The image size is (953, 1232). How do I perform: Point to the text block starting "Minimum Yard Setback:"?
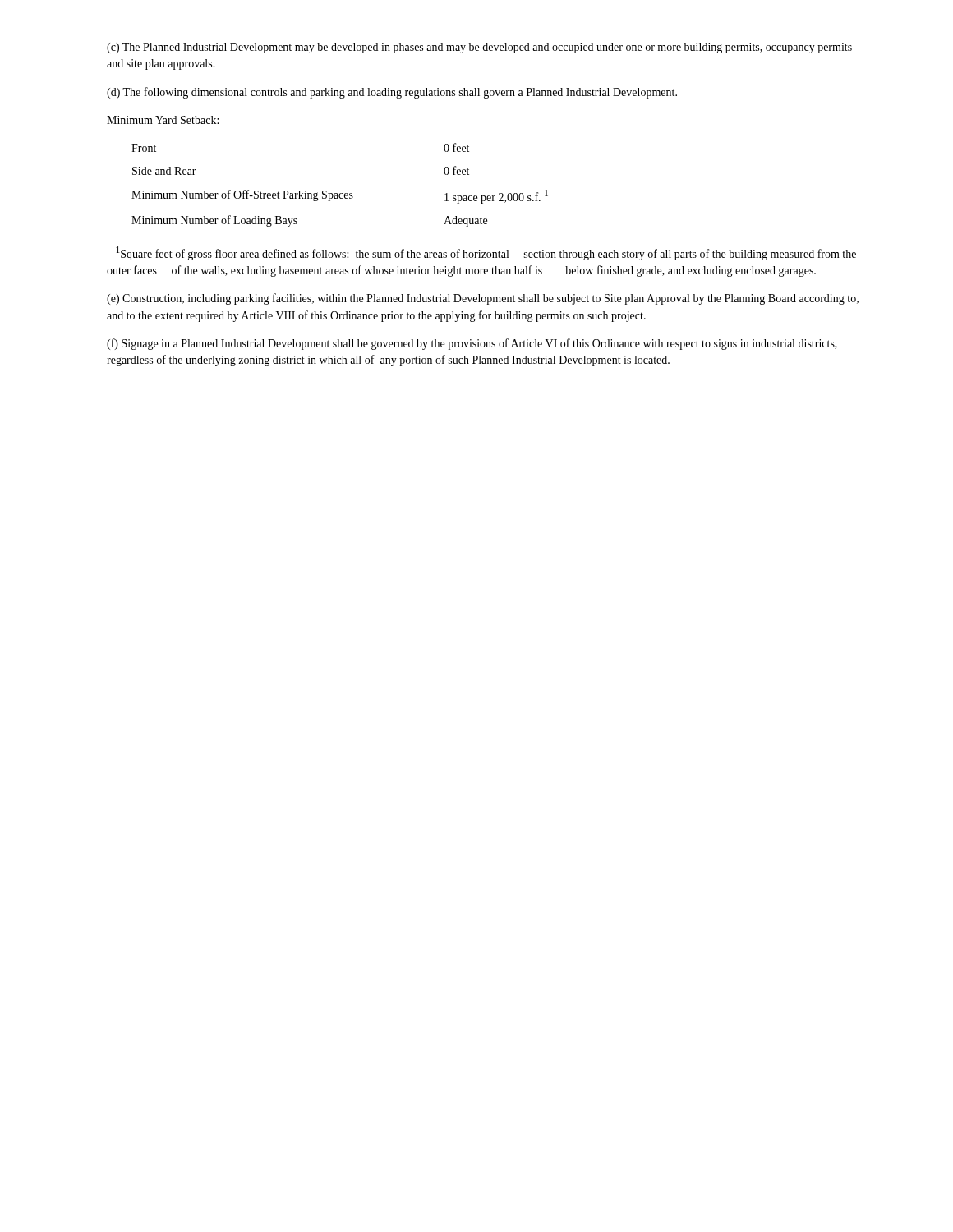coord(163,120)
